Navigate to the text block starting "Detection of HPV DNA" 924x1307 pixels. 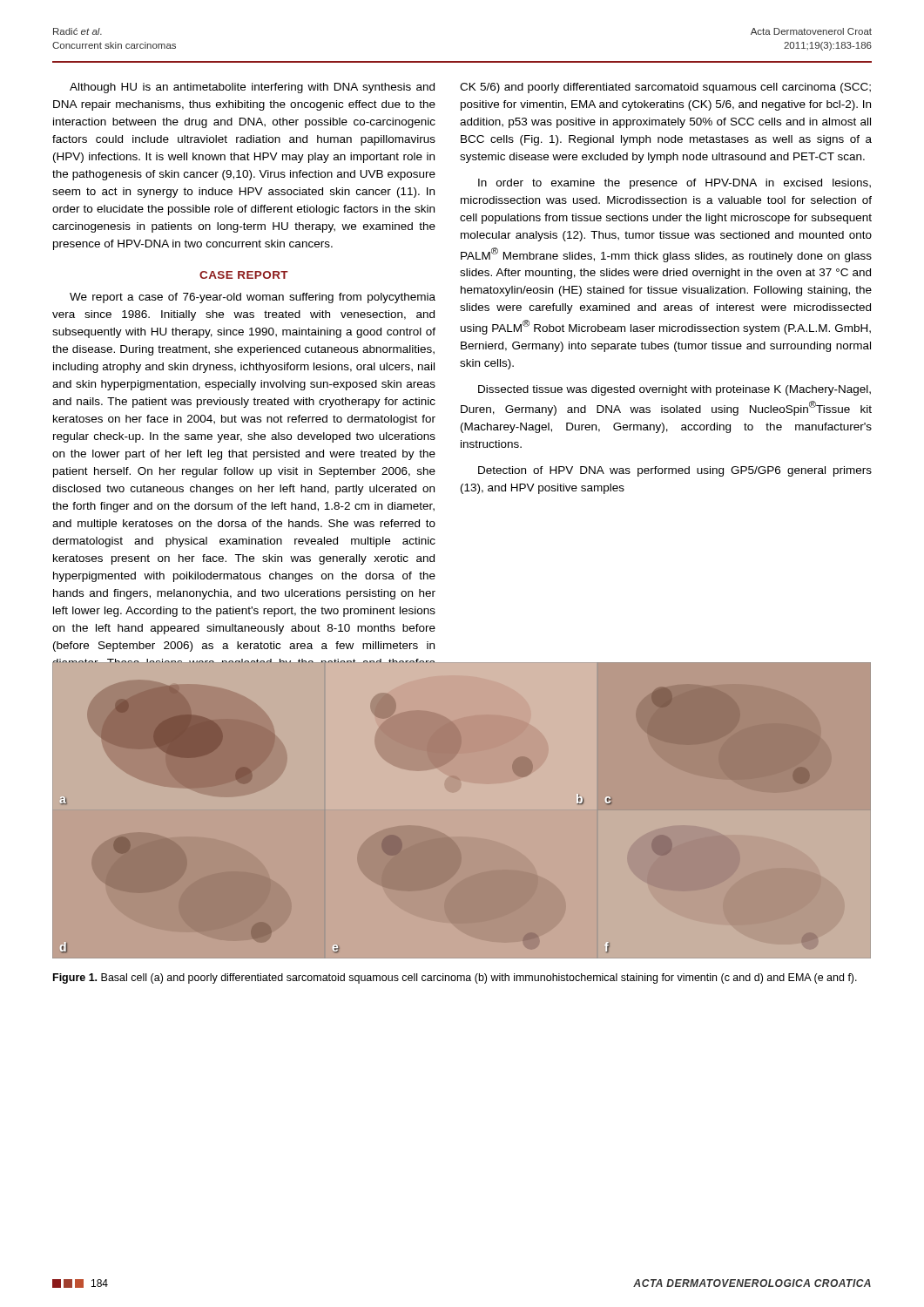[666, 479]
